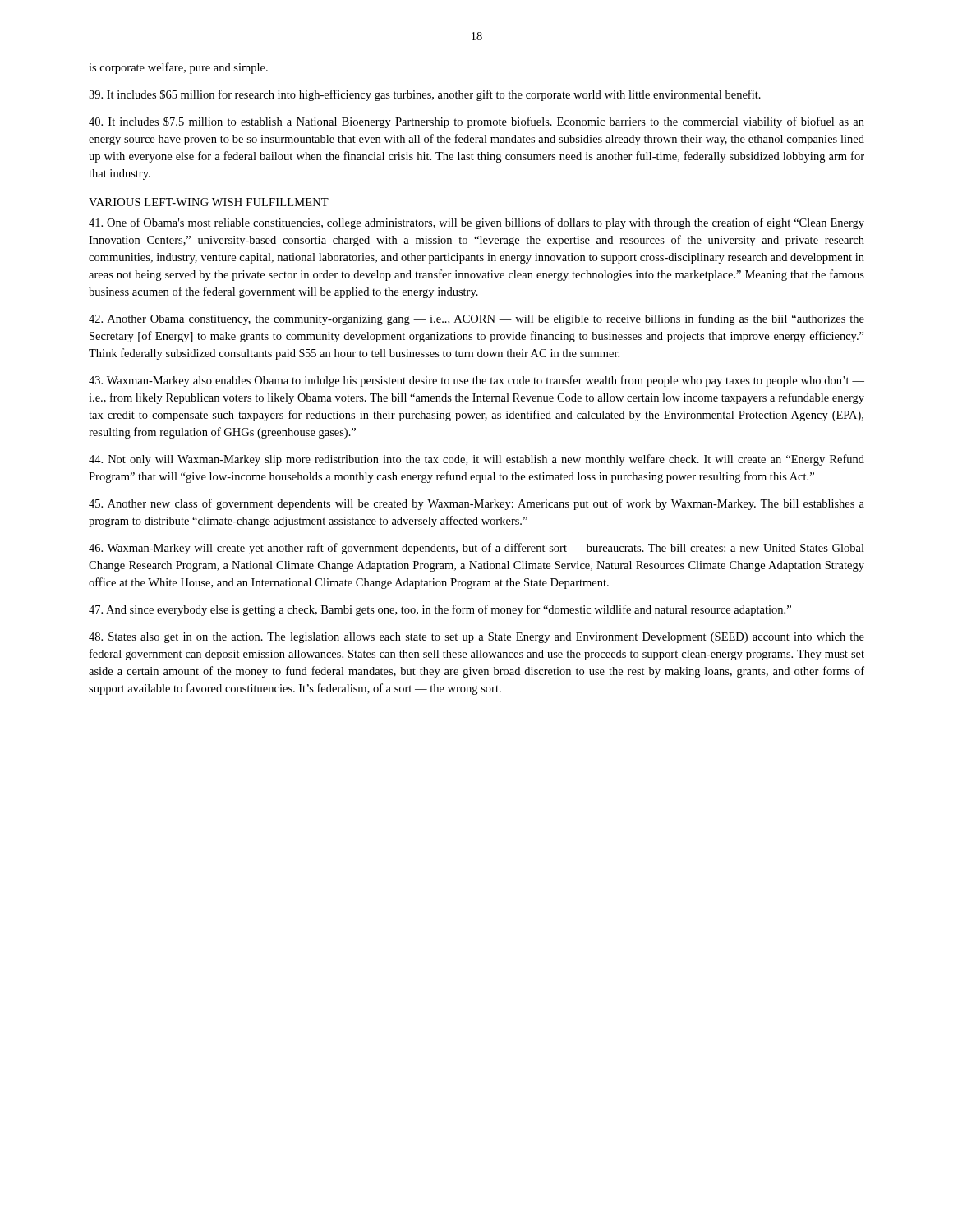Click where it says "is corporate welfare, pure and simple."
The height and width of the screenshot is (1232, 953).
(179, 67)
